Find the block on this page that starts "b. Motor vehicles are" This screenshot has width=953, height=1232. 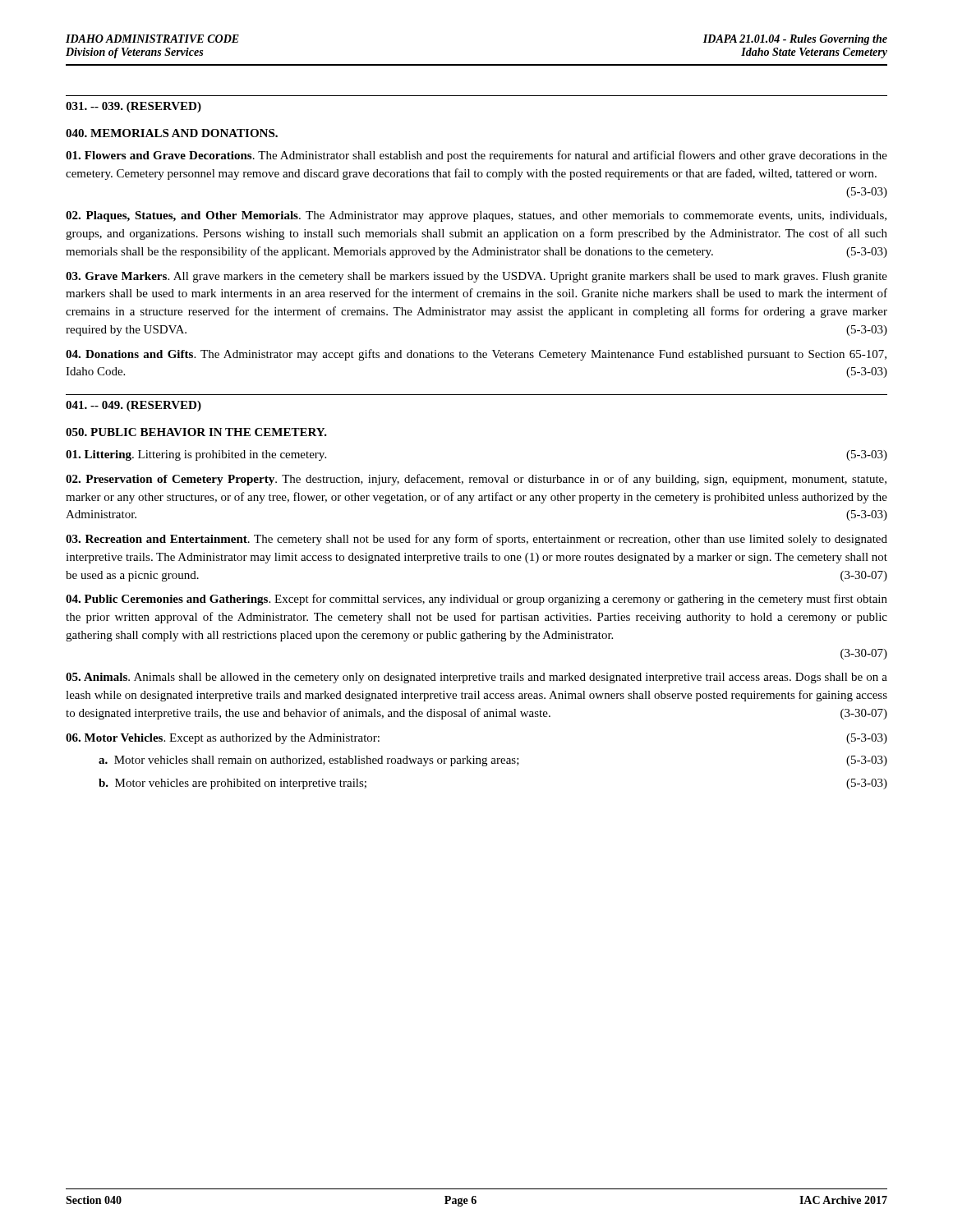(x=235, y=784)
